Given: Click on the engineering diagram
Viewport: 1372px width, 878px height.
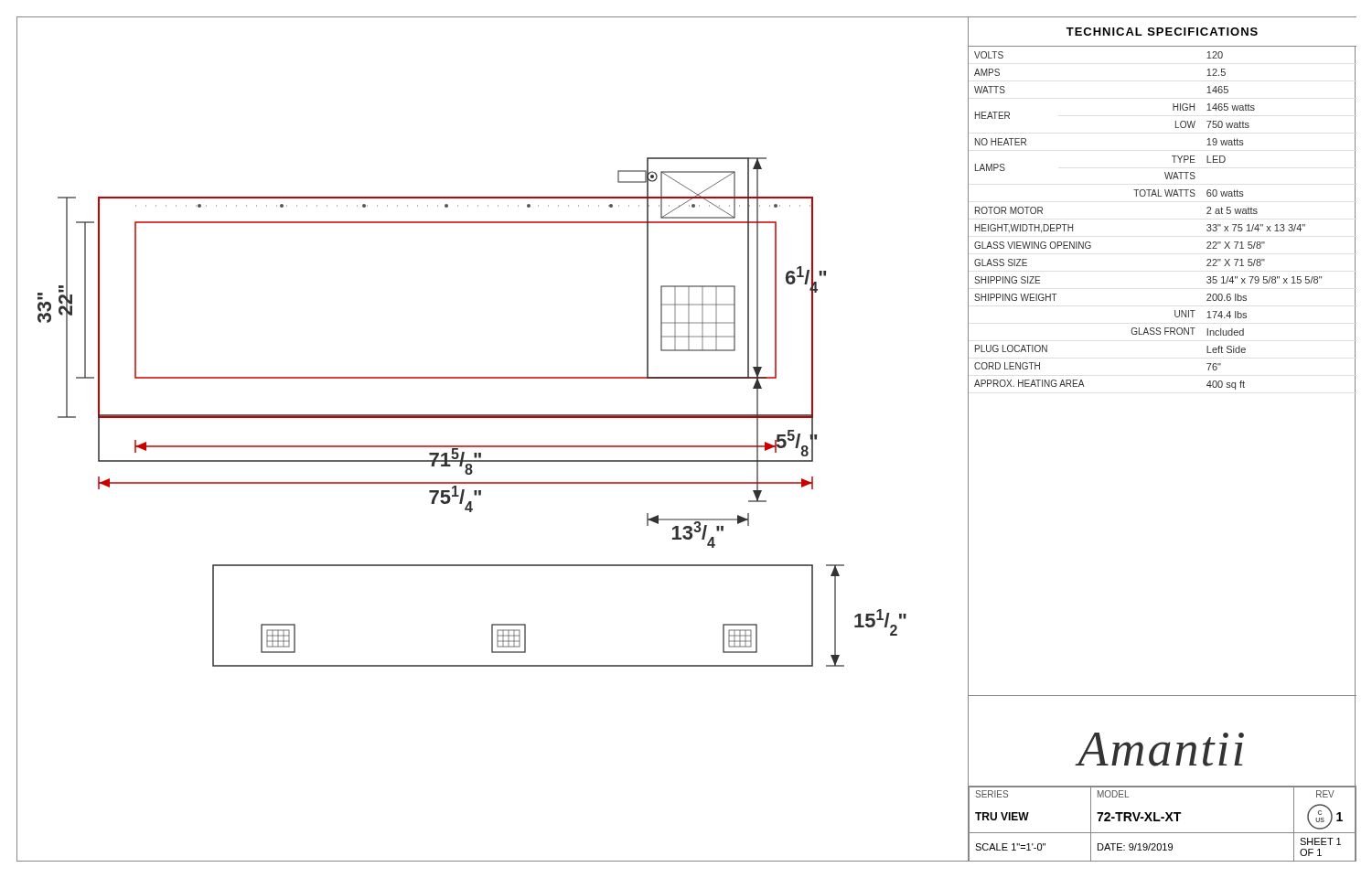Looking at the screenshot, I should point(492,273).
